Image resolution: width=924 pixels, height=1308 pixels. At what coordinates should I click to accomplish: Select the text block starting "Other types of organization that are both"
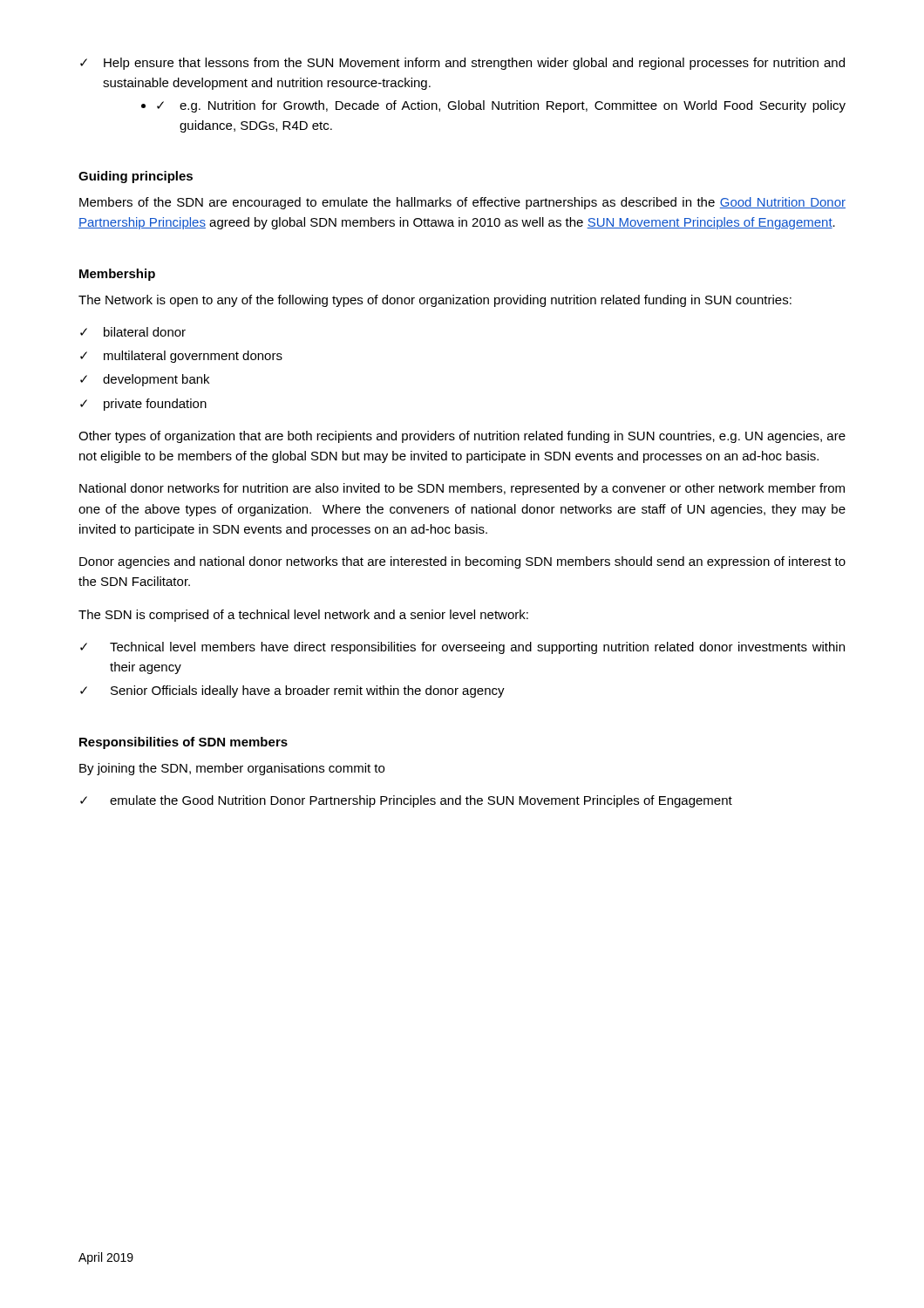462,446
